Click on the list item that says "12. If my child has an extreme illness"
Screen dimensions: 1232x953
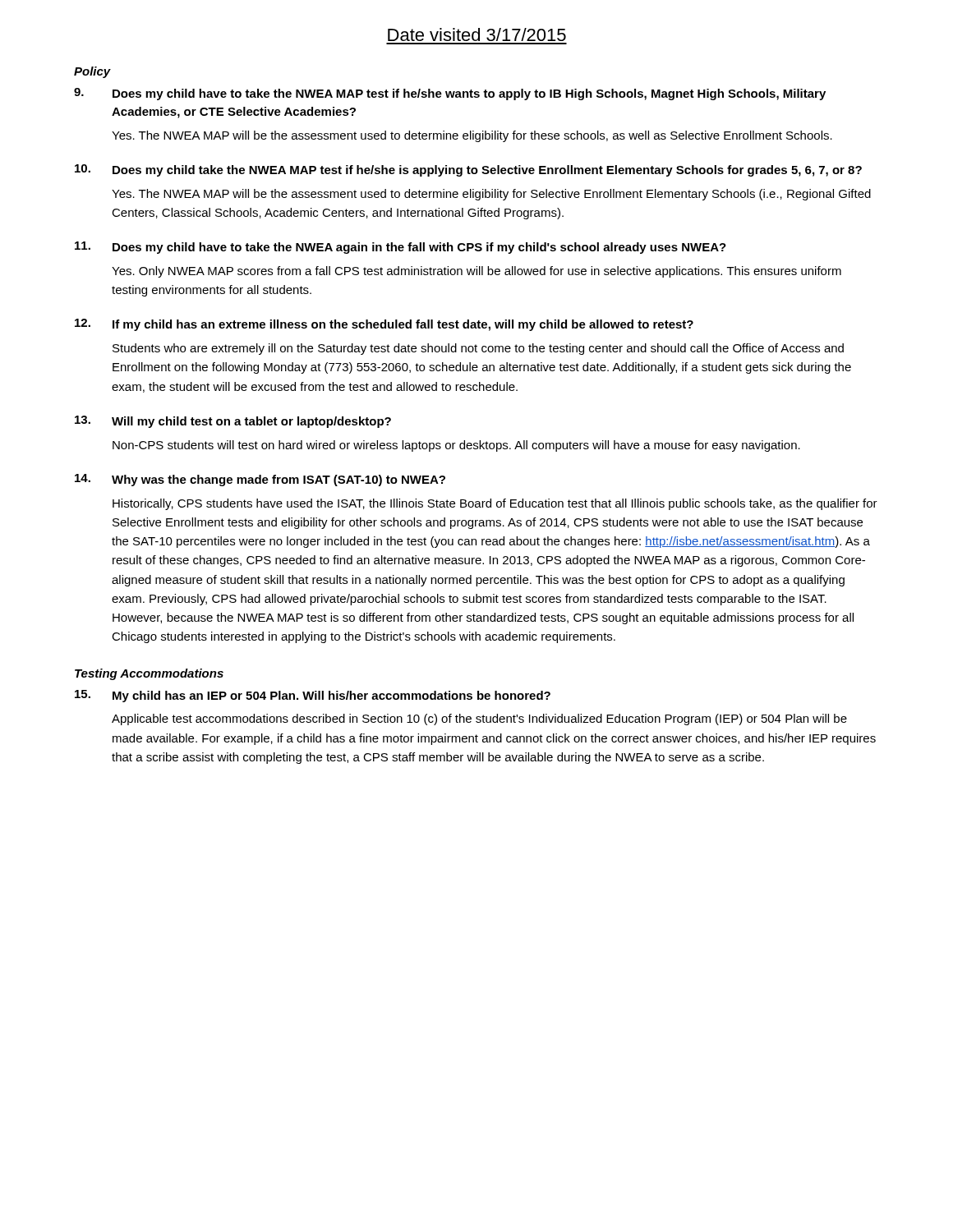(x=476, y=356)
